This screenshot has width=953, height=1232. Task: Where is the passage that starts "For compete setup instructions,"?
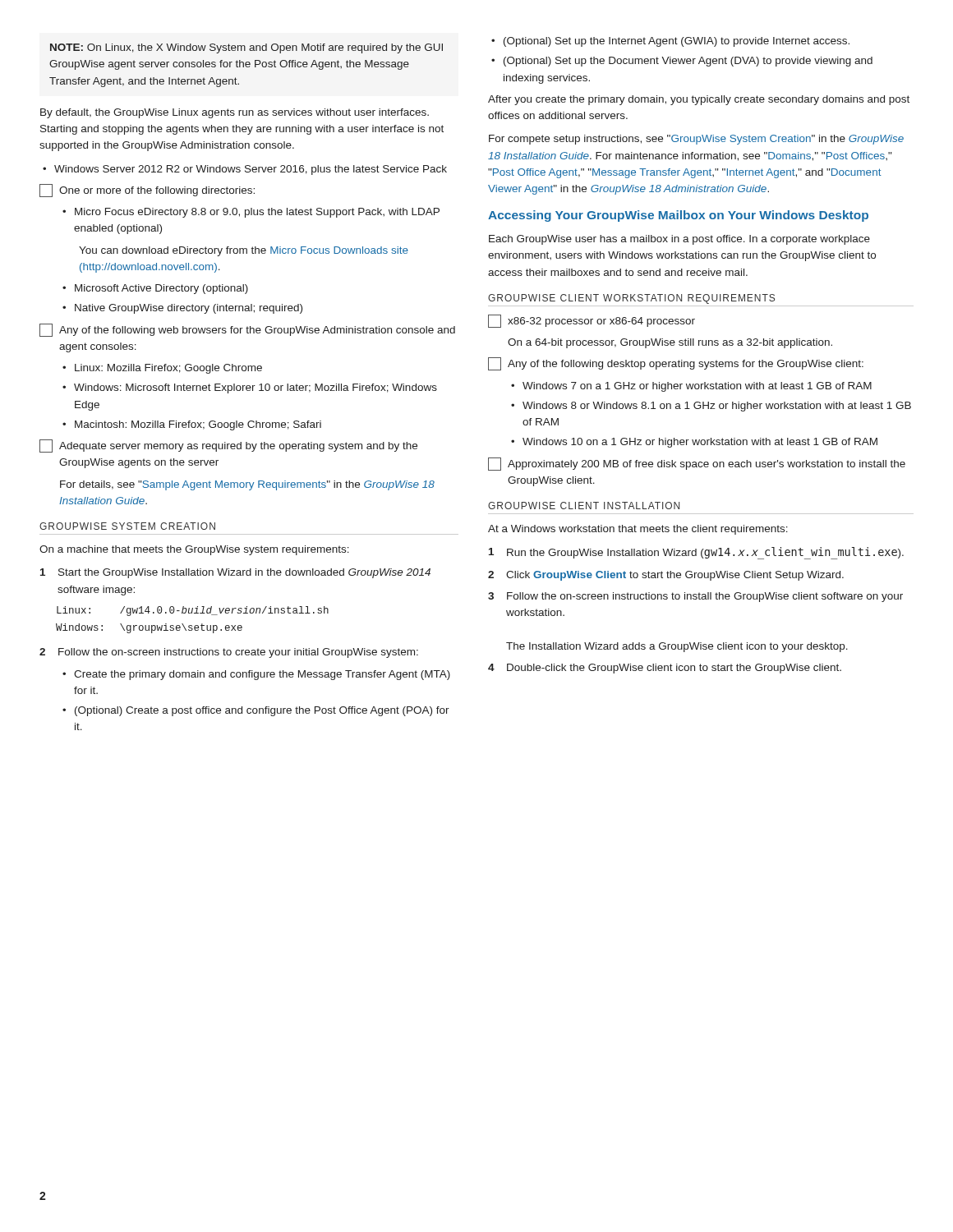click(x=701, y=164)
